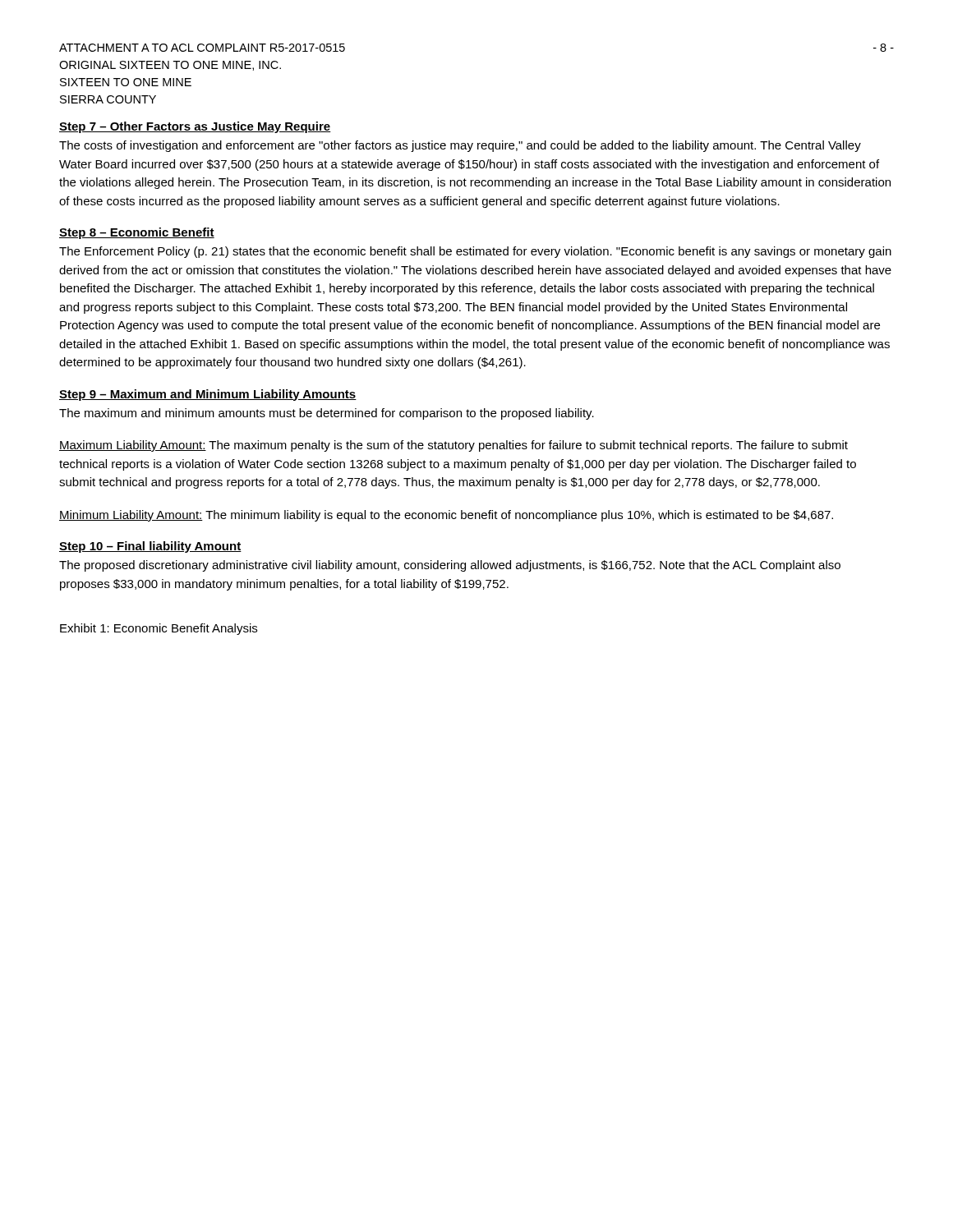This screenshot has height=1232, width=953.
Task: Click where it says "Step 10 – Final liability Amount"
Action: [150, 546]
